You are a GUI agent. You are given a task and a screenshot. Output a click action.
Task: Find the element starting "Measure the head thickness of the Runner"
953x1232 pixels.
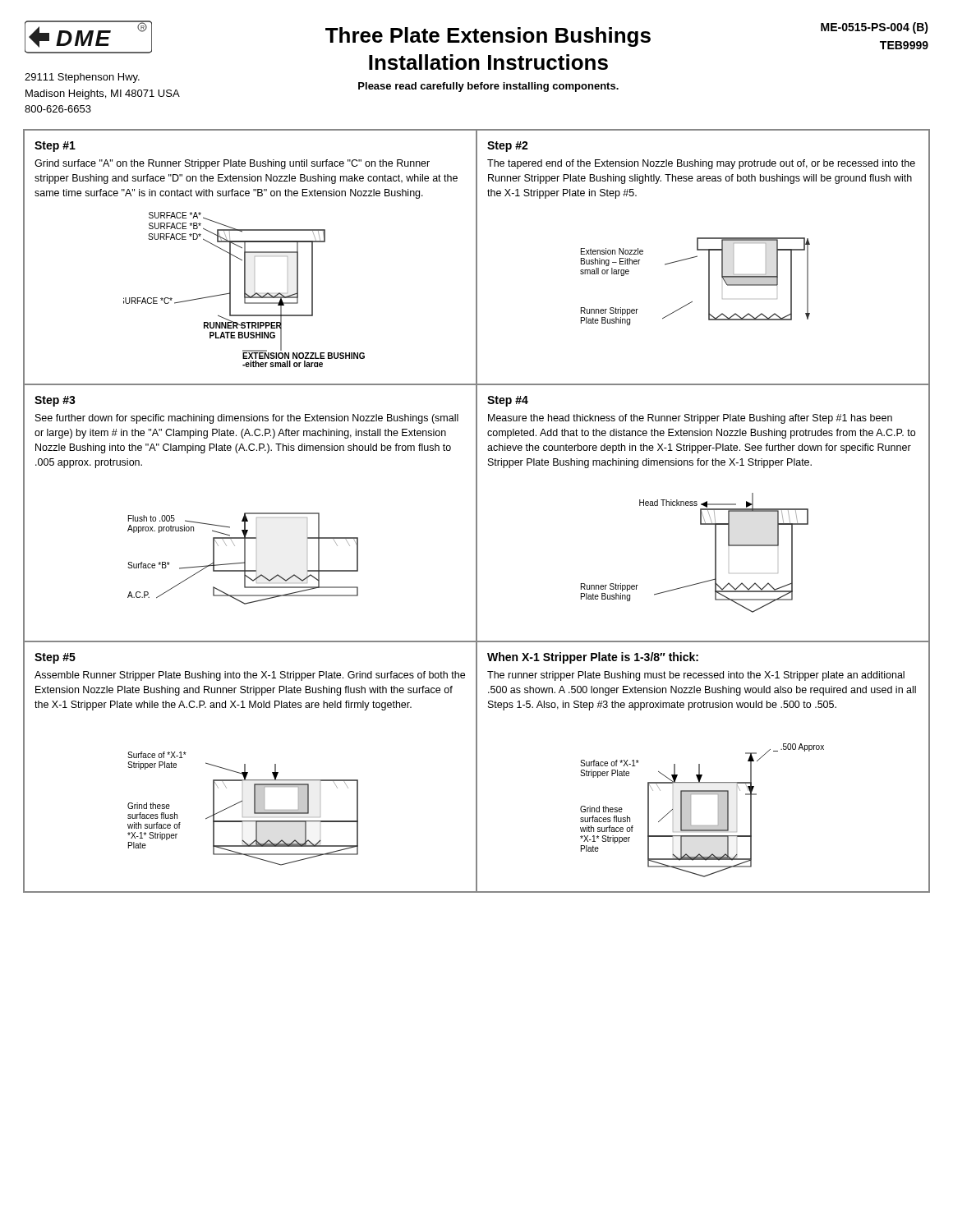tap(701, 440)
